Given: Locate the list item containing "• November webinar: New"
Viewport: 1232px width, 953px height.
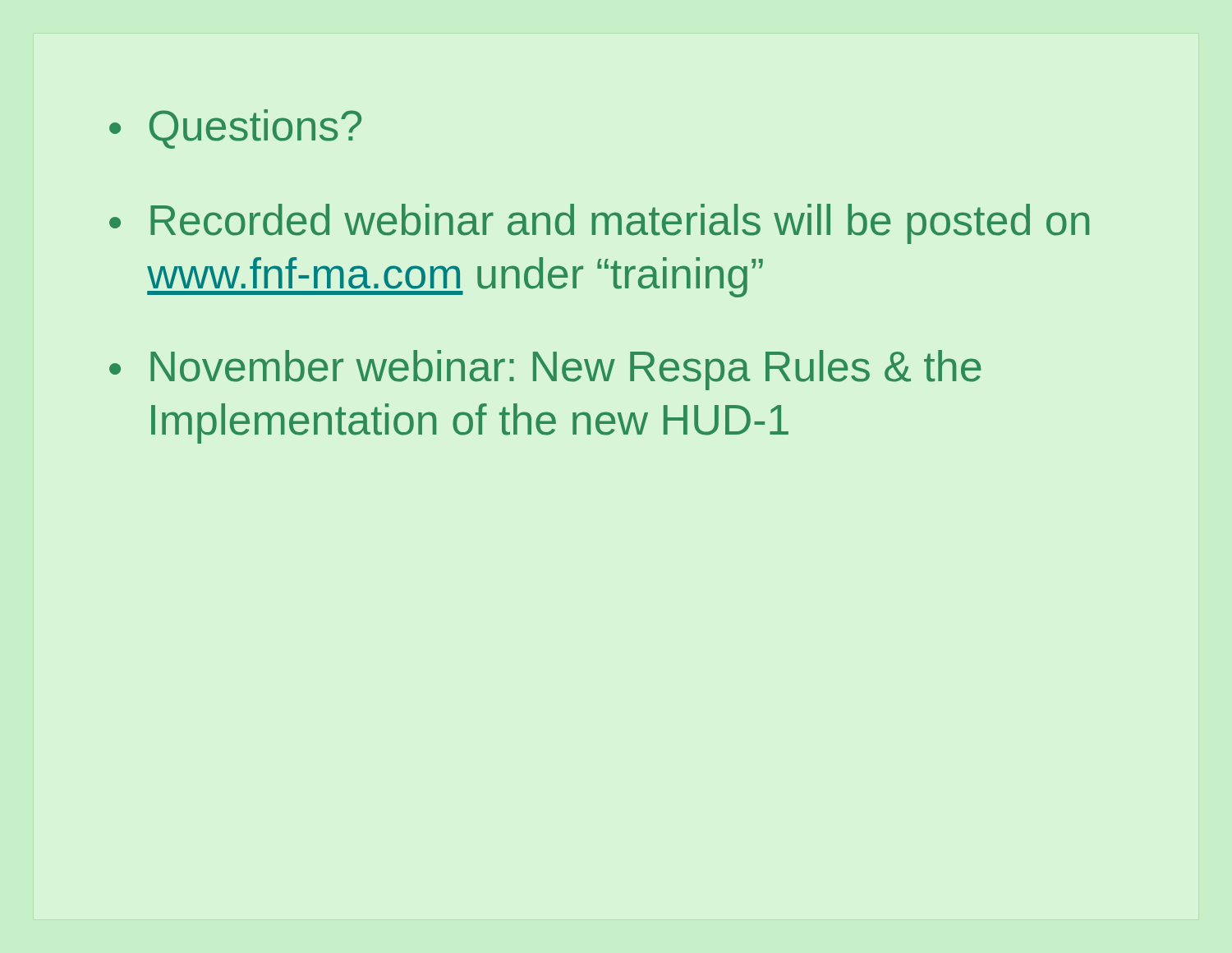Looking at the screenshot, I should click(616, 394).
